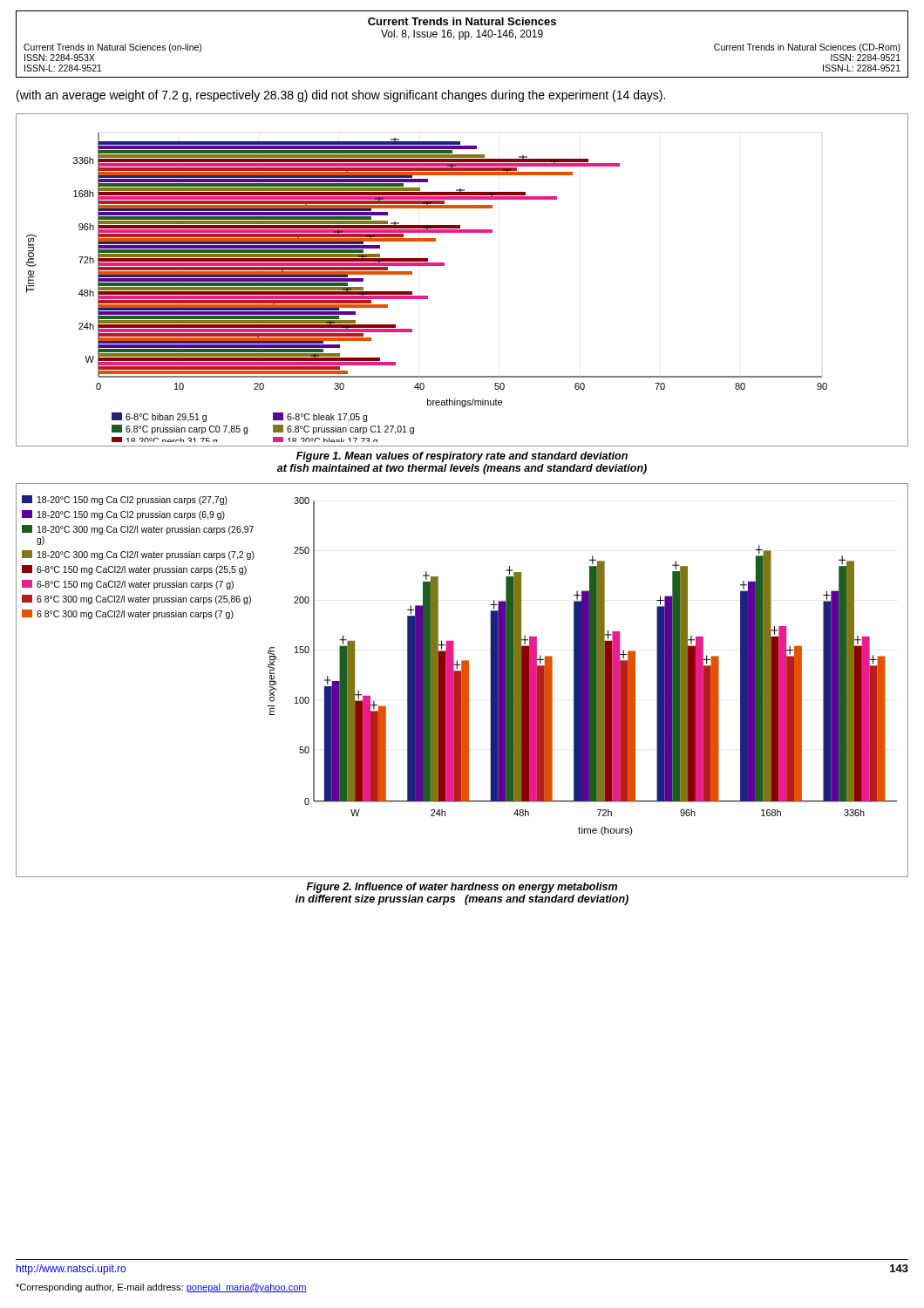Find the caption on this page that starts "Figure 1. Mean values of respiratory"
The height and width of the screenshot is (1308, 924).
tap(462, 462)
